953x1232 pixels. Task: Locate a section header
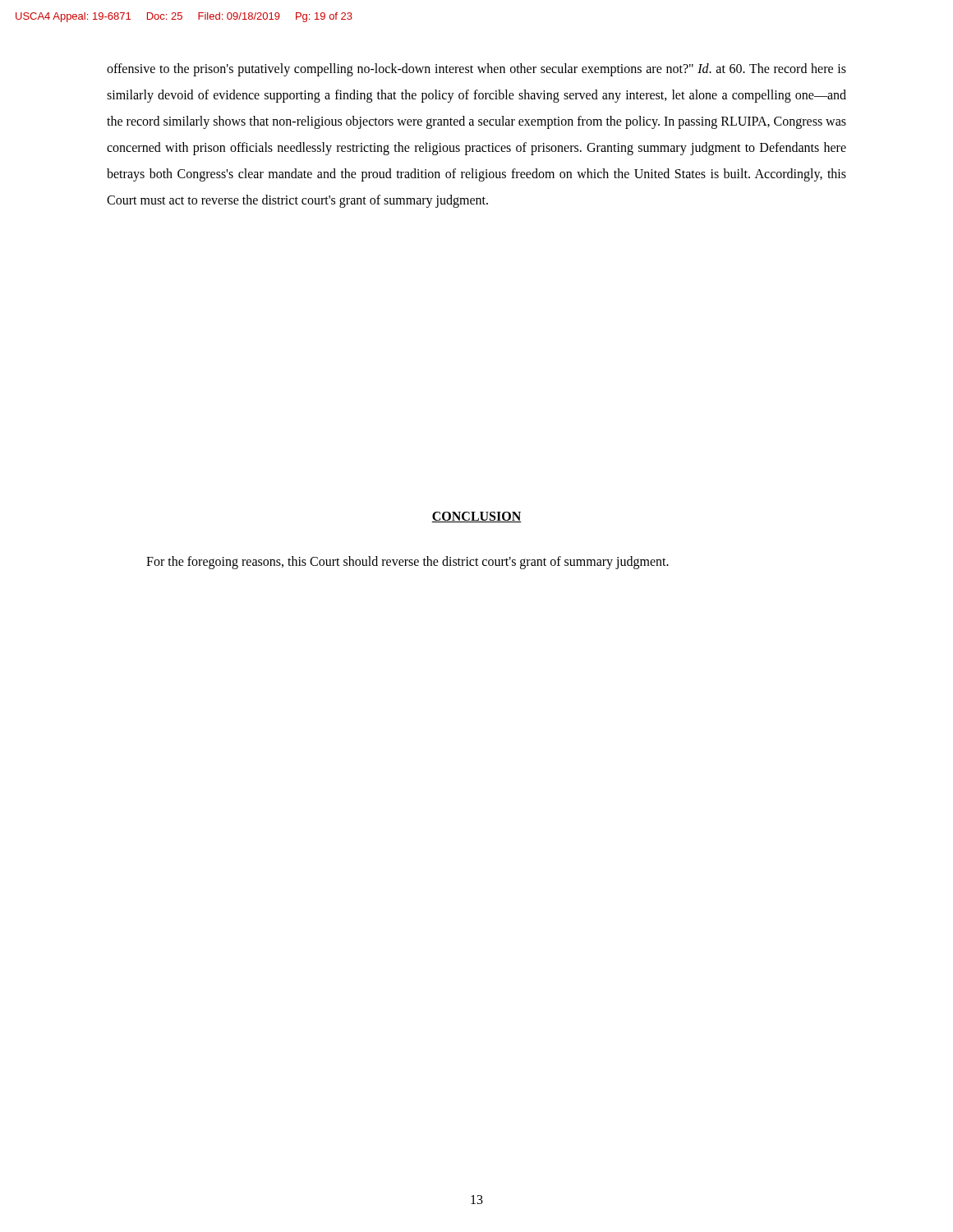476,516
